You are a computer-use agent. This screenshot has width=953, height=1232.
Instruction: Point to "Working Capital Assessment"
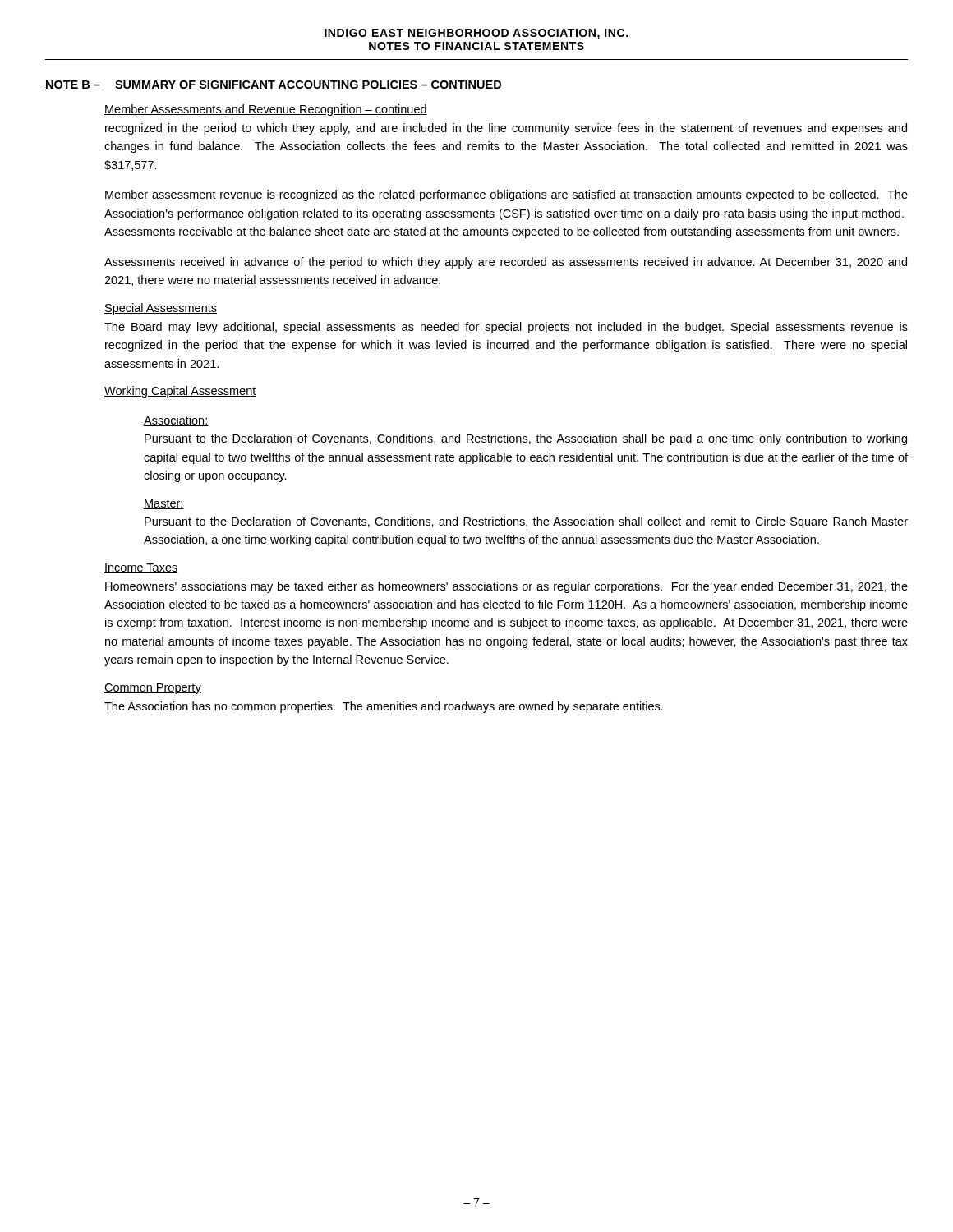[x=180, y=391]
